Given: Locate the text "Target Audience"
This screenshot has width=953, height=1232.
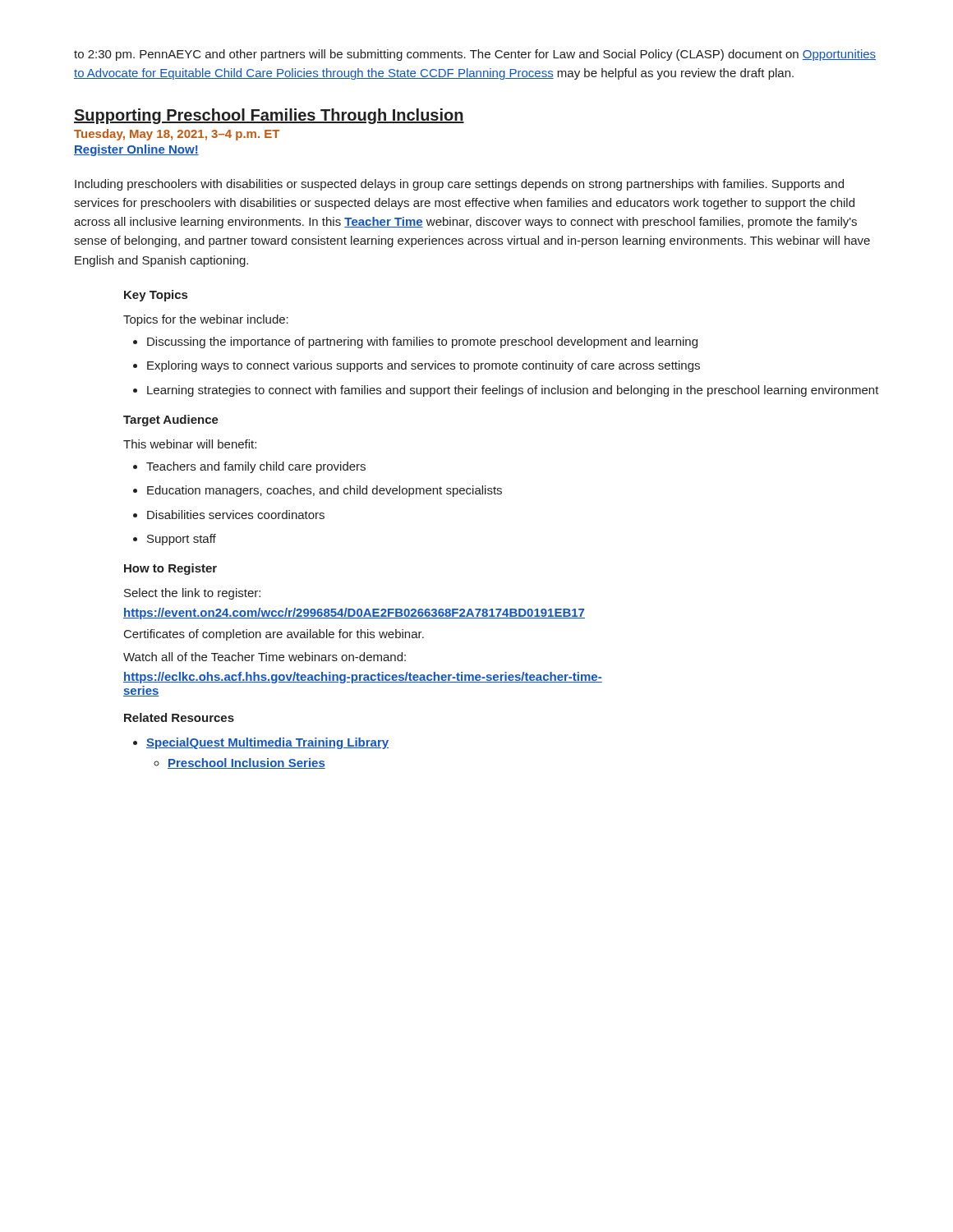Looking at the screenshot, I should (171, 419).
